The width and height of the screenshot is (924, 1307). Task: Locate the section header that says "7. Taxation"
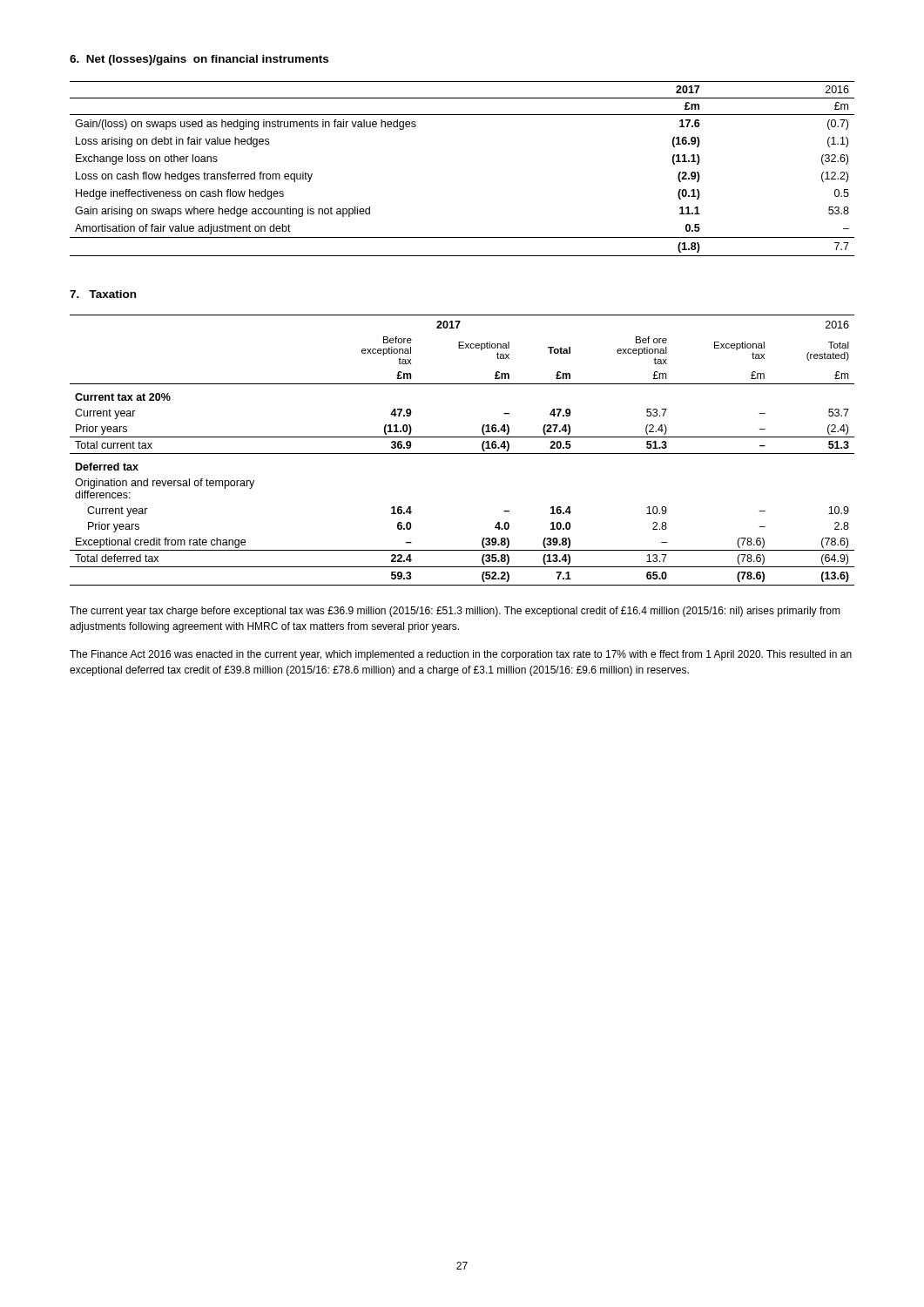point(103,294)
